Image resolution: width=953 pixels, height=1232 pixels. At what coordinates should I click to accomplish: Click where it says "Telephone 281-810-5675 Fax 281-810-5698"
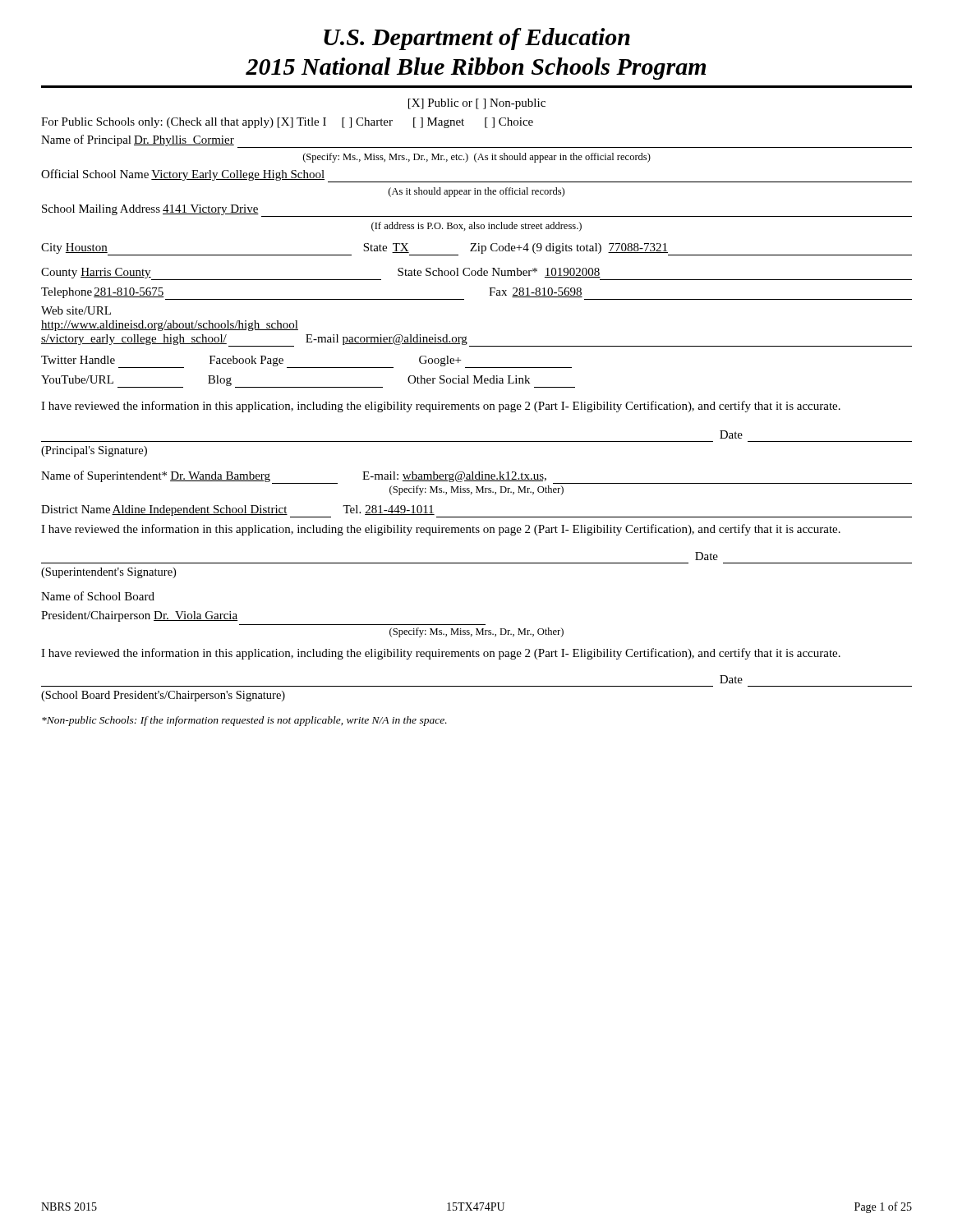pos(89,293)
